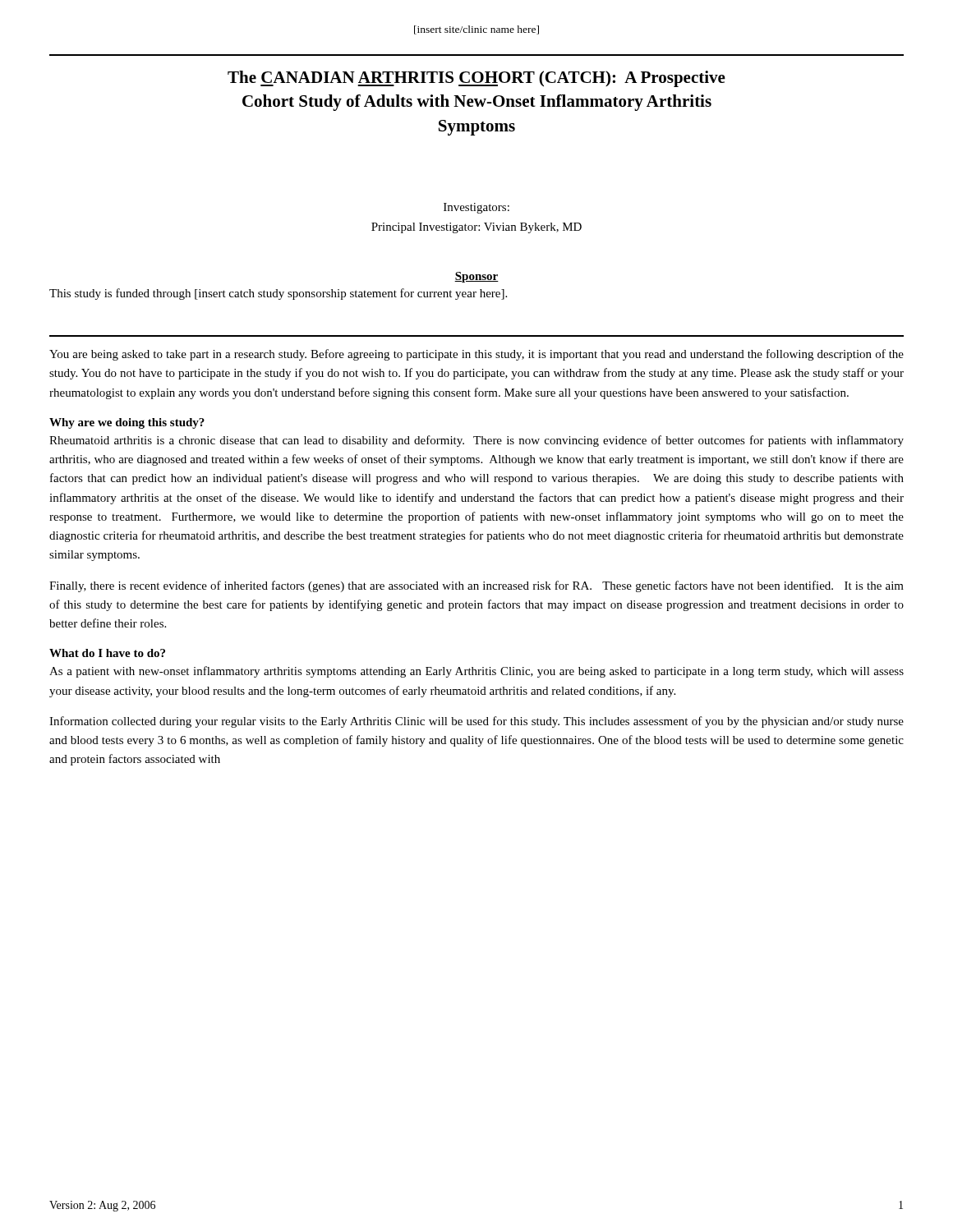Locate the section header that reads "What do I have to"

click(x=108, y=653)
